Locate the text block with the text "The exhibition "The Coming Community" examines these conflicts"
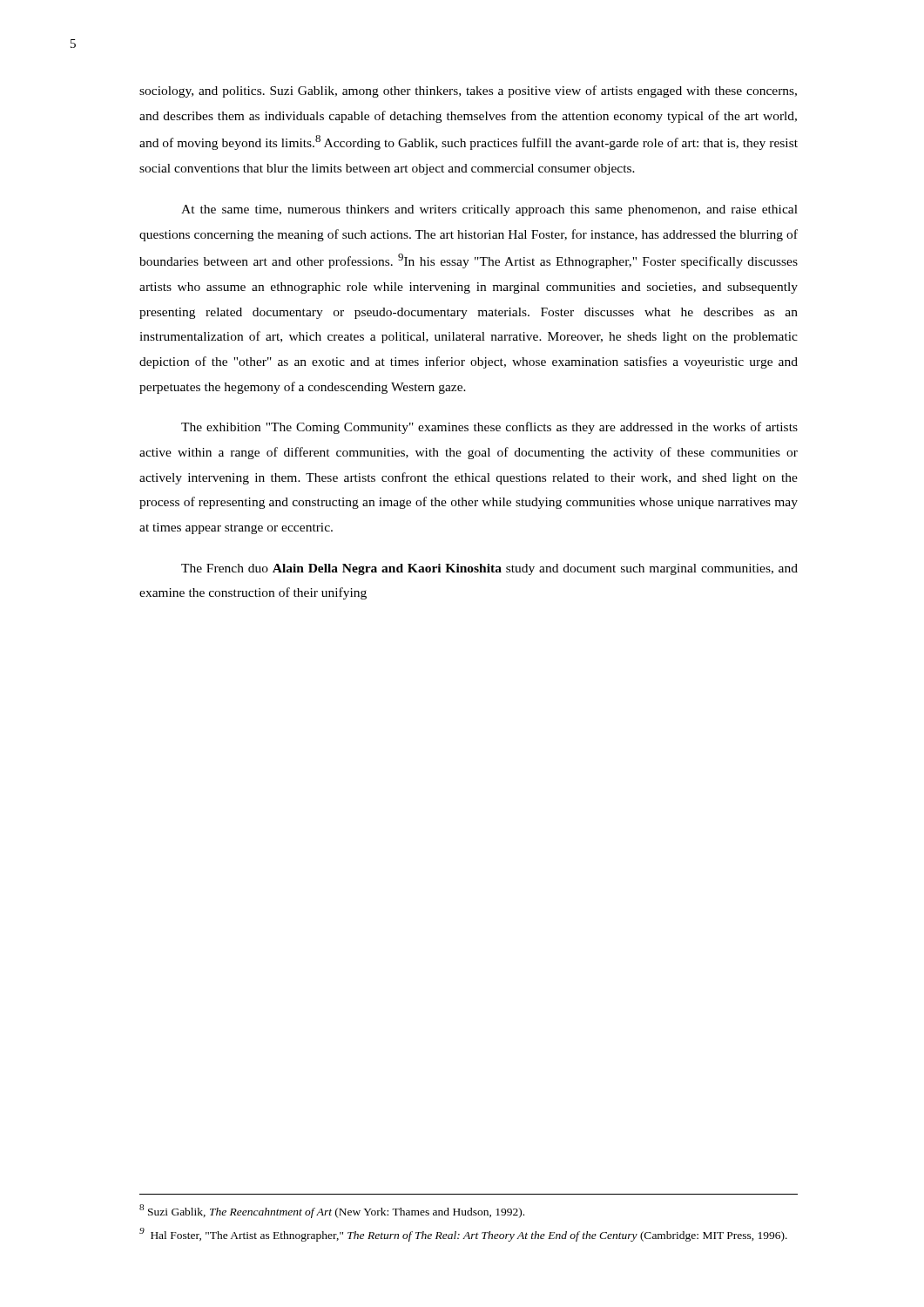 (469, 477)
